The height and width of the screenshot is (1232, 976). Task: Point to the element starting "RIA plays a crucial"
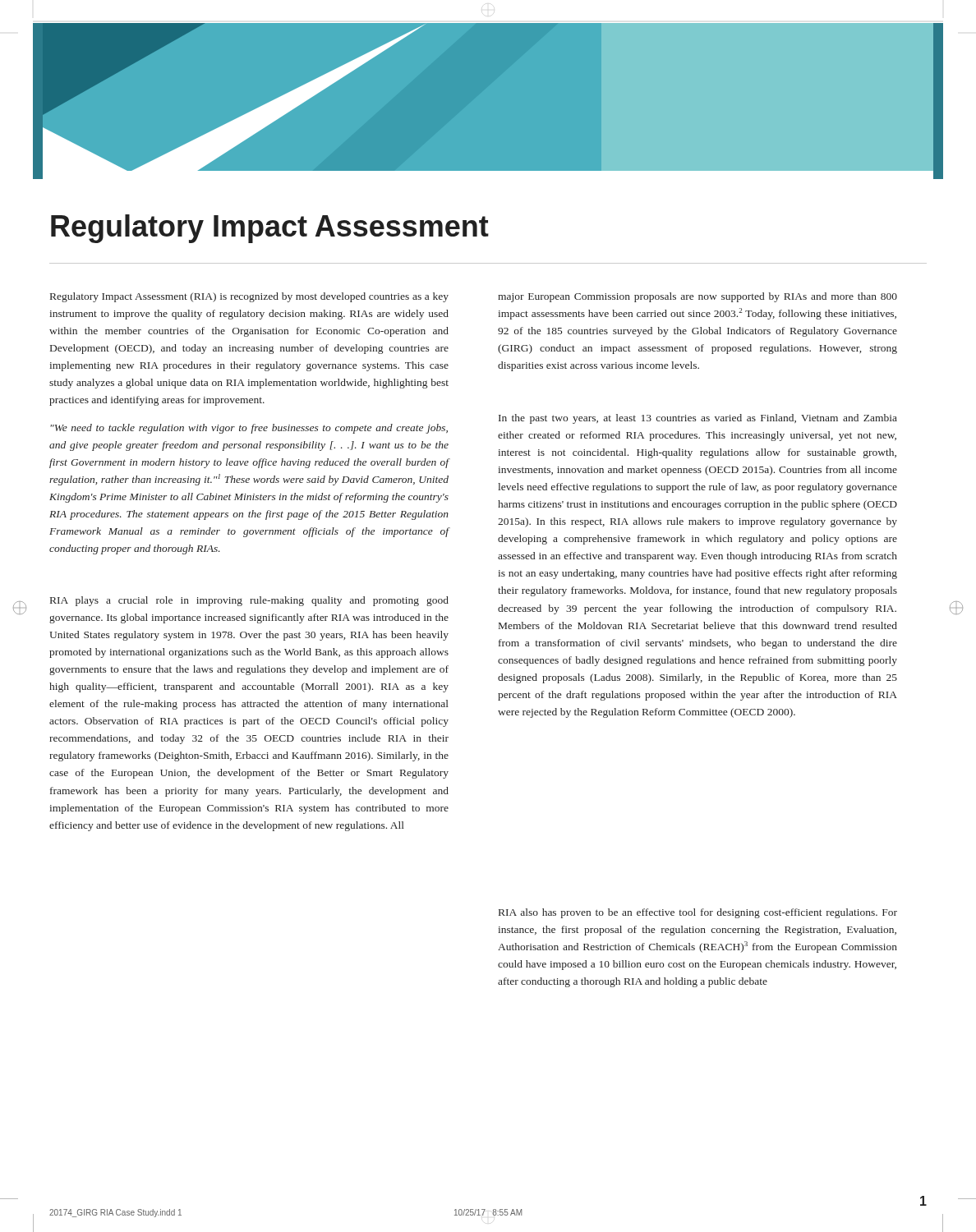pyautogui.click(x=249, y=712)
